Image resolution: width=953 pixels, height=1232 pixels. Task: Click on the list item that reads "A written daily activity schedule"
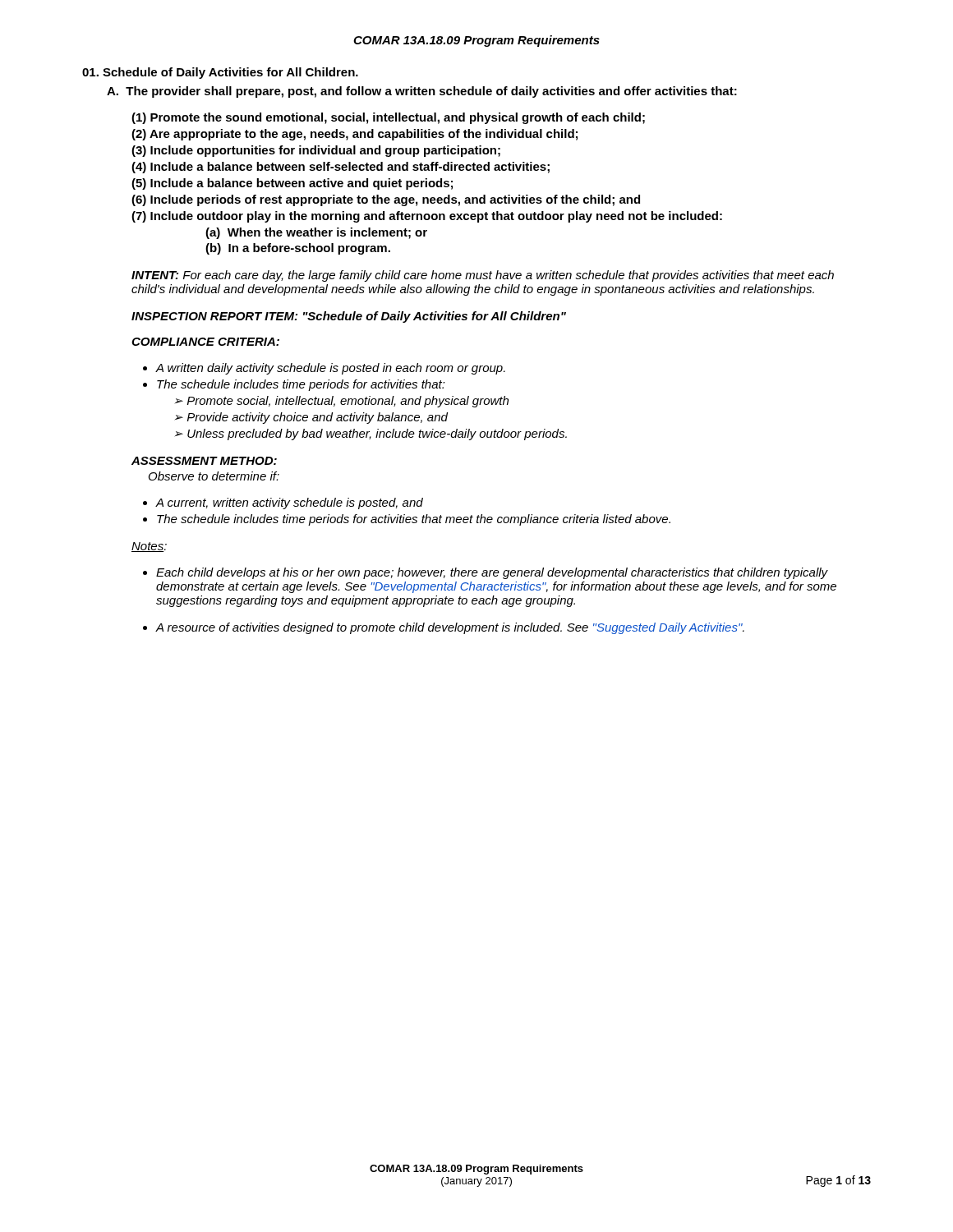331,368
